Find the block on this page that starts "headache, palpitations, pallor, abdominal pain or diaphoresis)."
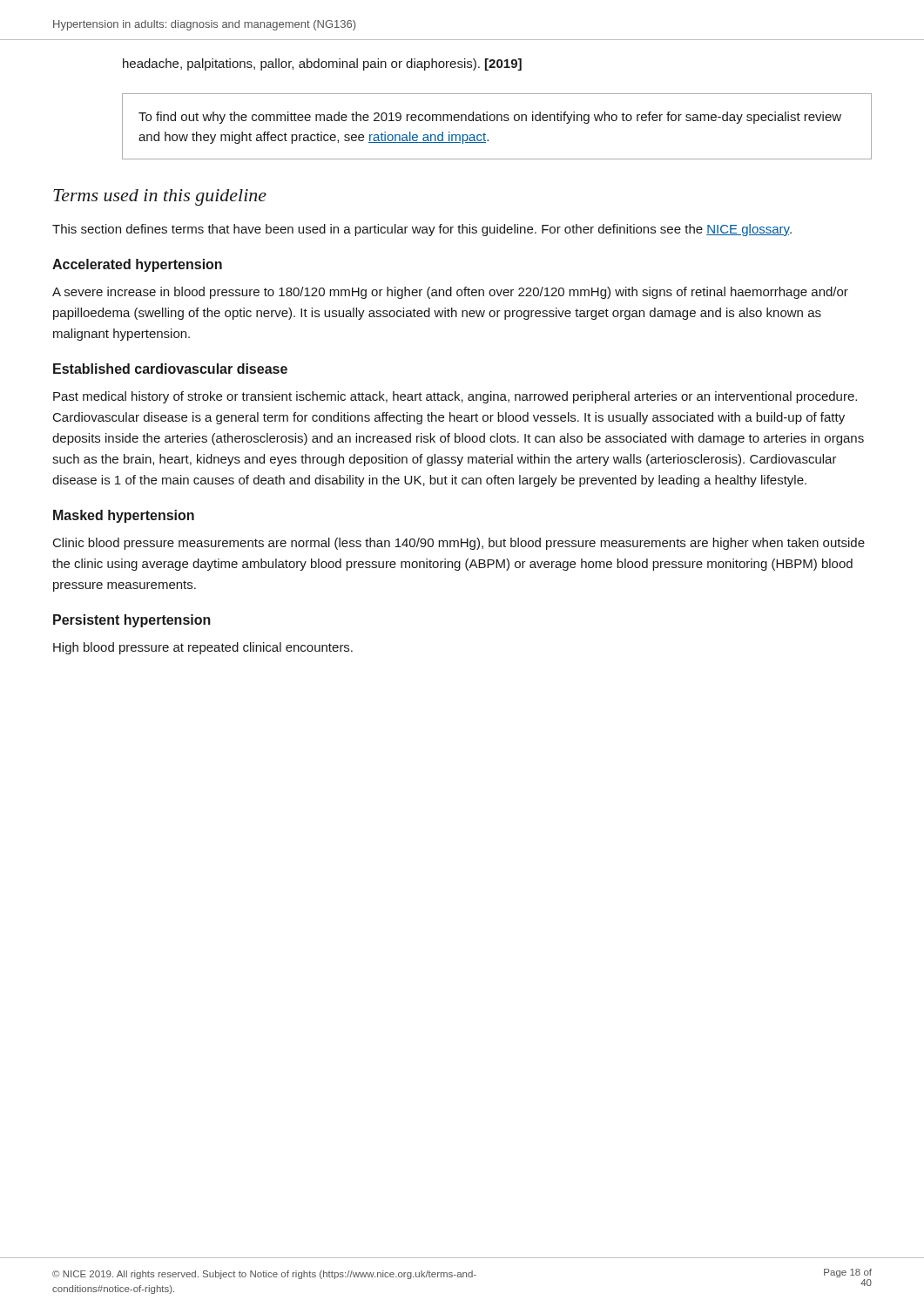The image size is (924, 1307). pos(322,63)
